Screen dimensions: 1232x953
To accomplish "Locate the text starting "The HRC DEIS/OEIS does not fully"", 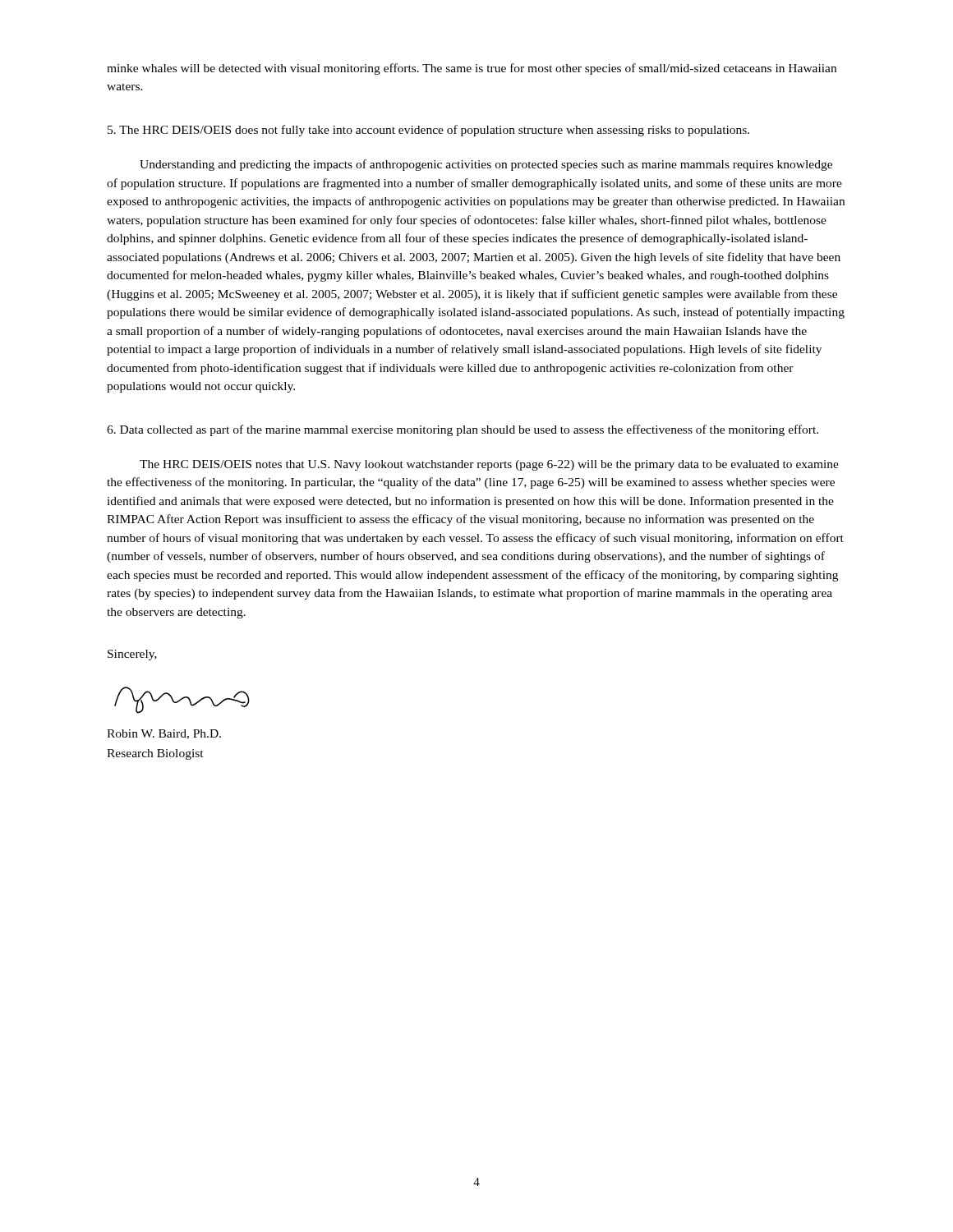I will coord(429,129).
